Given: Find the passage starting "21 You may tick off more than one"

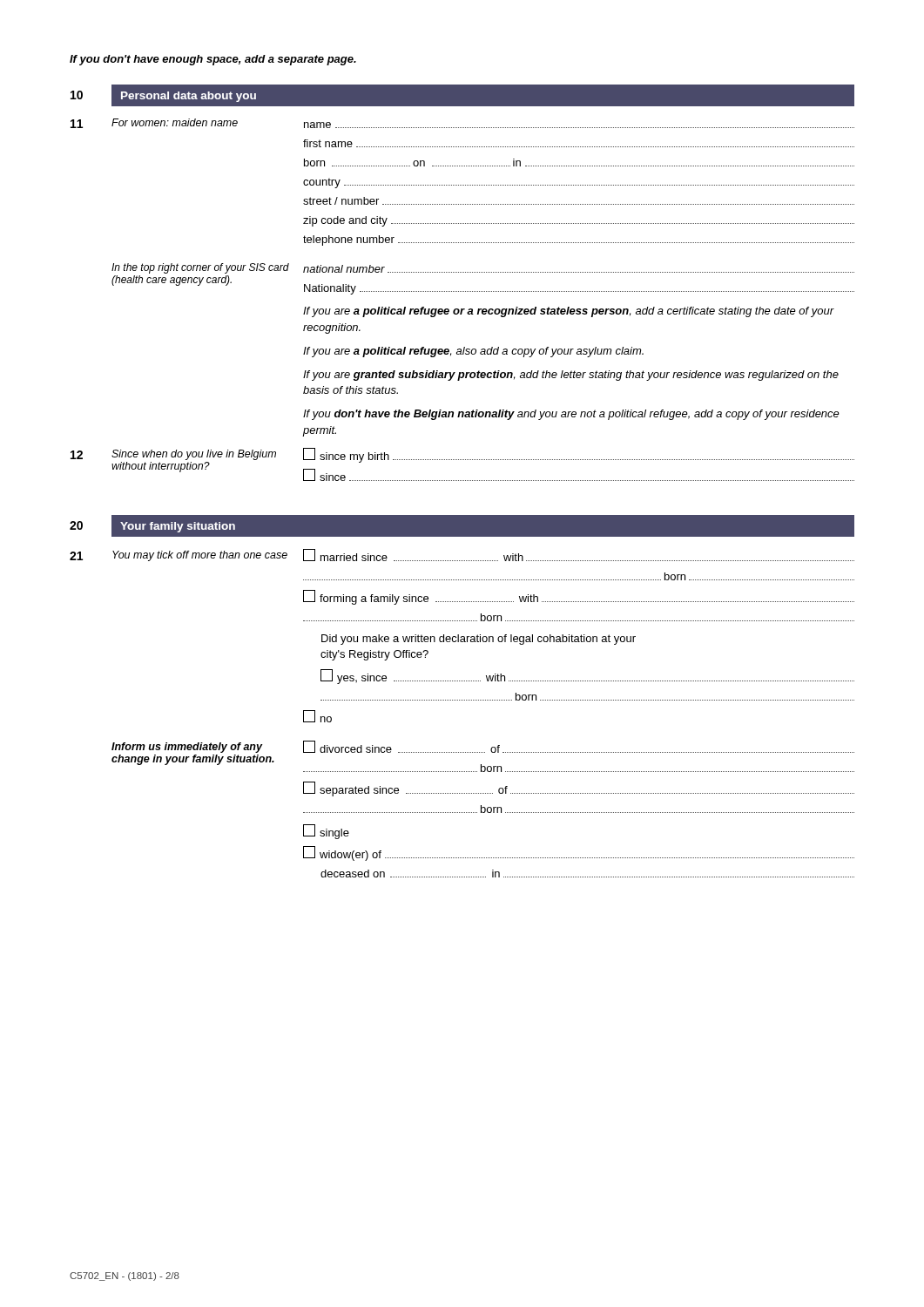Looking at the screenshot, I should [462, 641].
